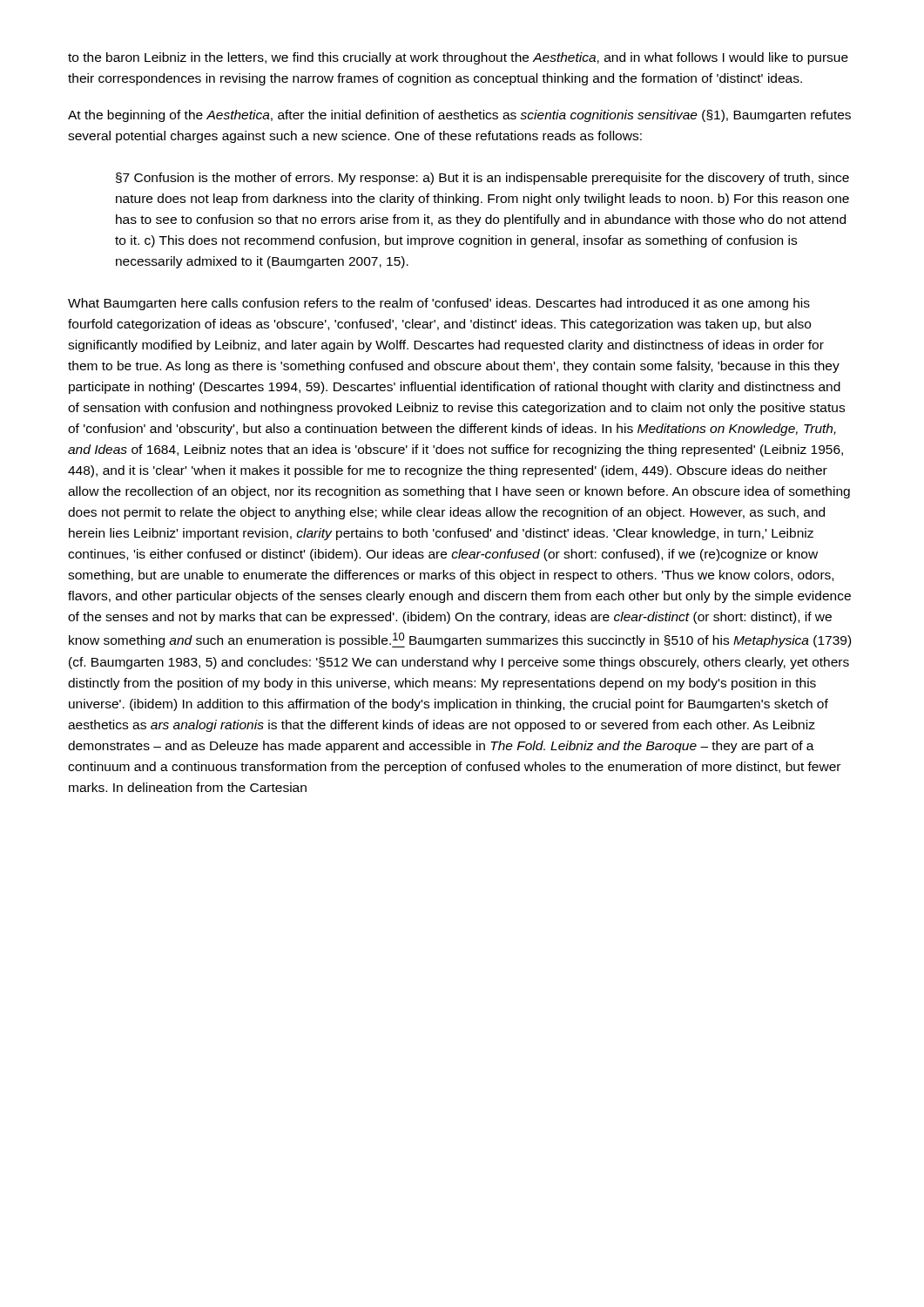Point to the passage starting "to the baron Leibniz in the letters, we"
The width and height of the screenshot is (924, 1307).
(458, 68)
